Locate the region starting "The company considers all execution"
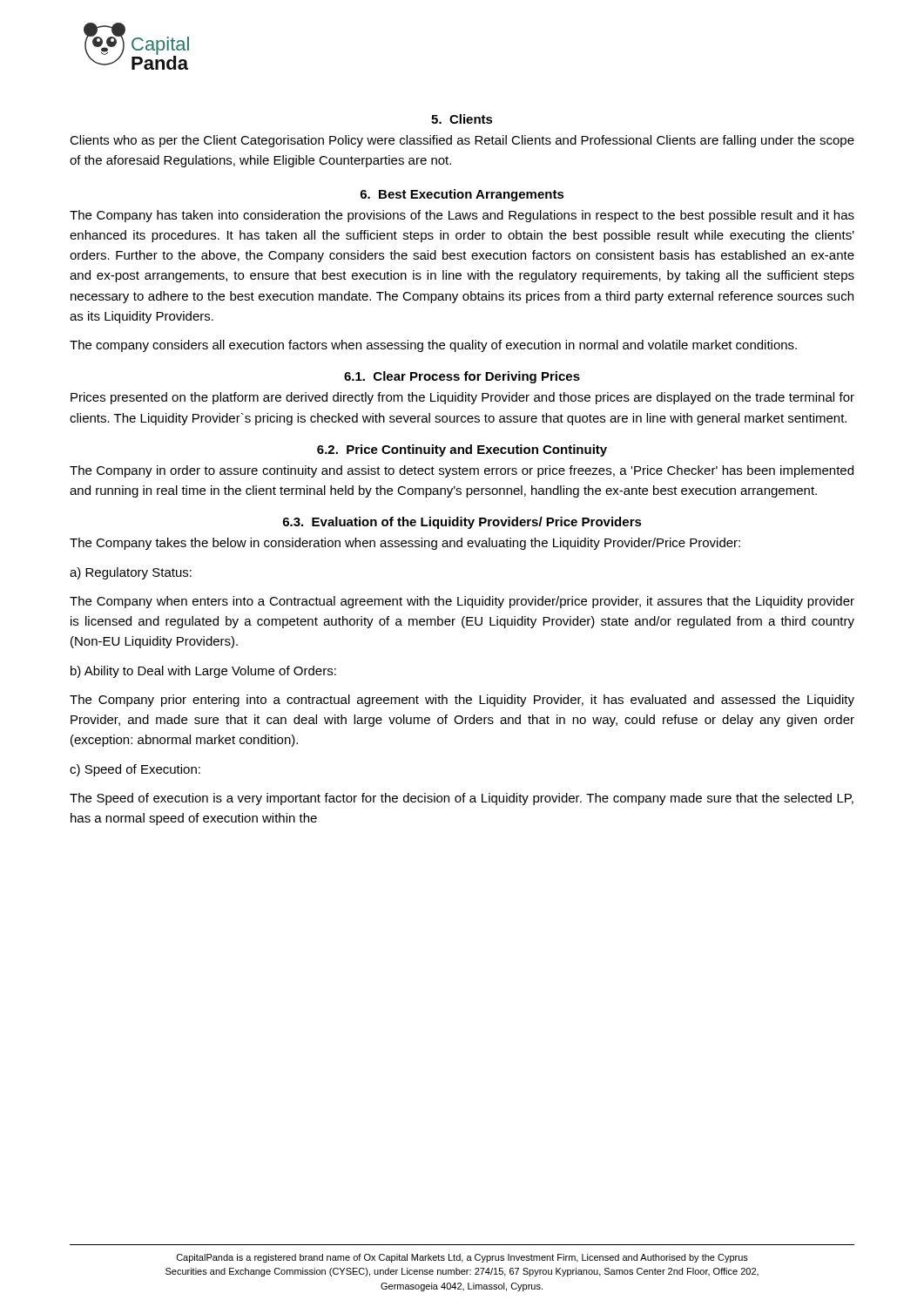 click(x=434, y=345)
